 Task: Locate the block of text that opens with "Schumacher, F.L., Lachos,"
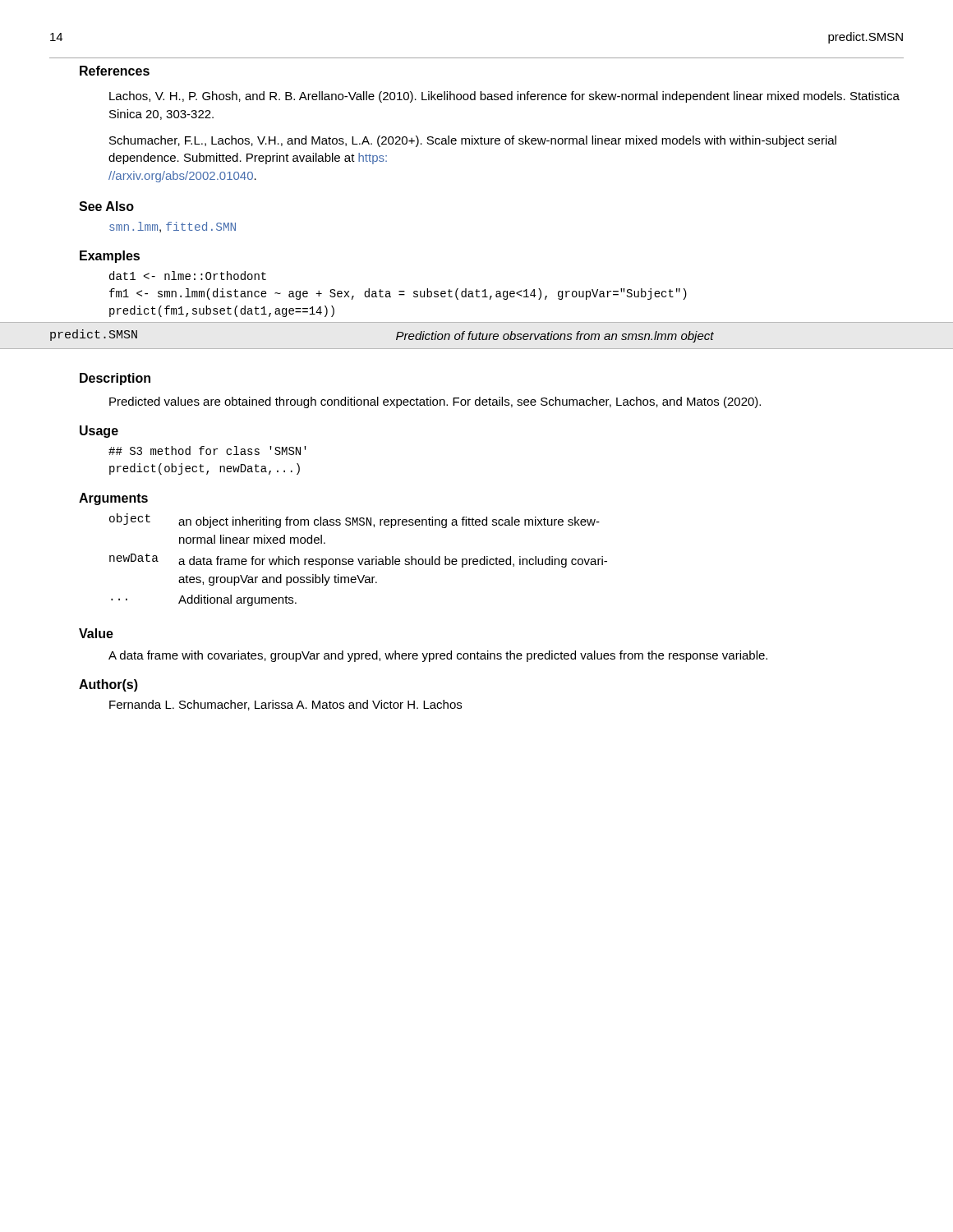tap(473, 141)
